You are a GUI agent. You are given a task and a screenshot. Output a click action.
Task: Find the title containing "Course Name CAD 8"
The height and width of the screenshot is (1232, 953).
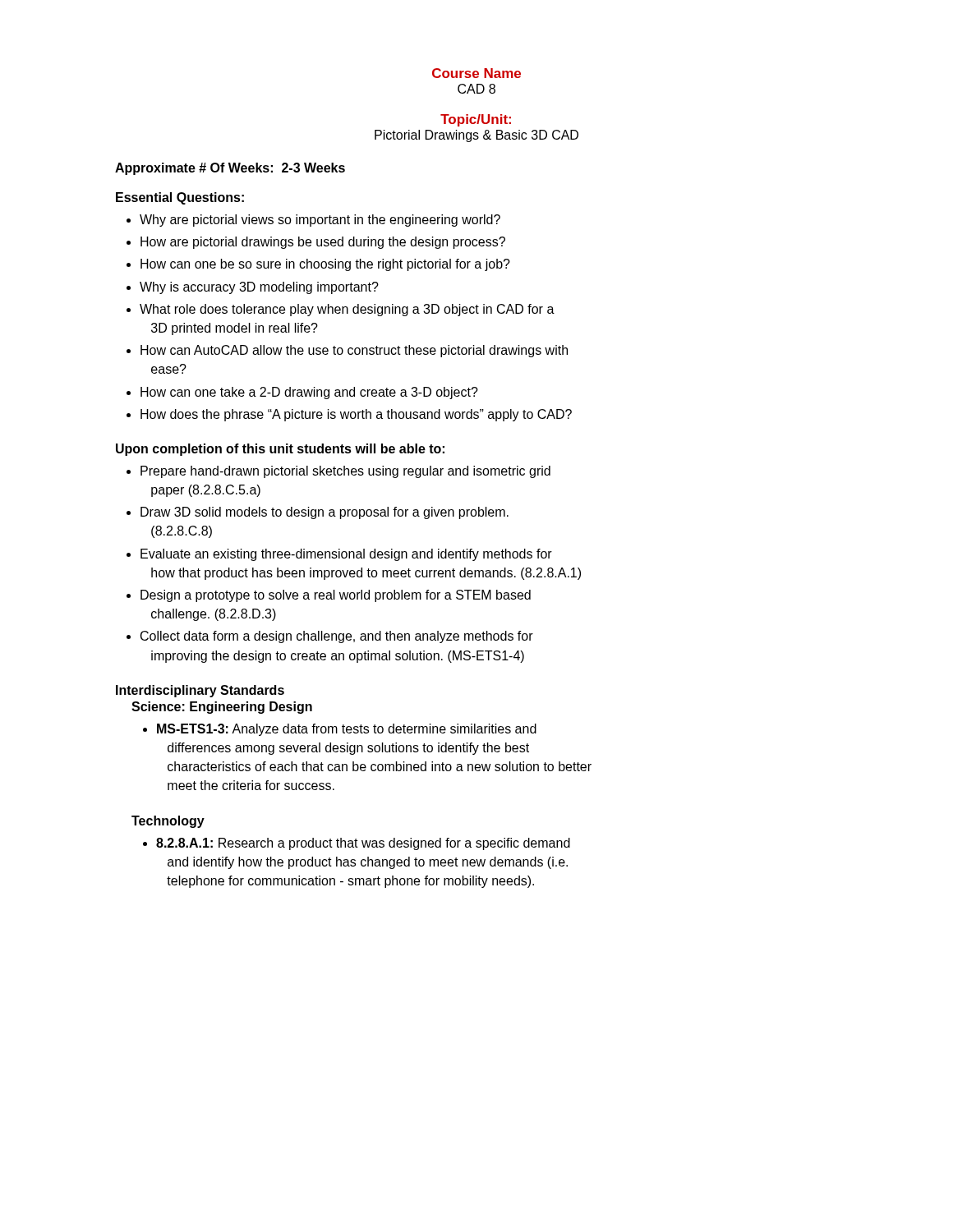pyautogui.click(x=476, y=81)
